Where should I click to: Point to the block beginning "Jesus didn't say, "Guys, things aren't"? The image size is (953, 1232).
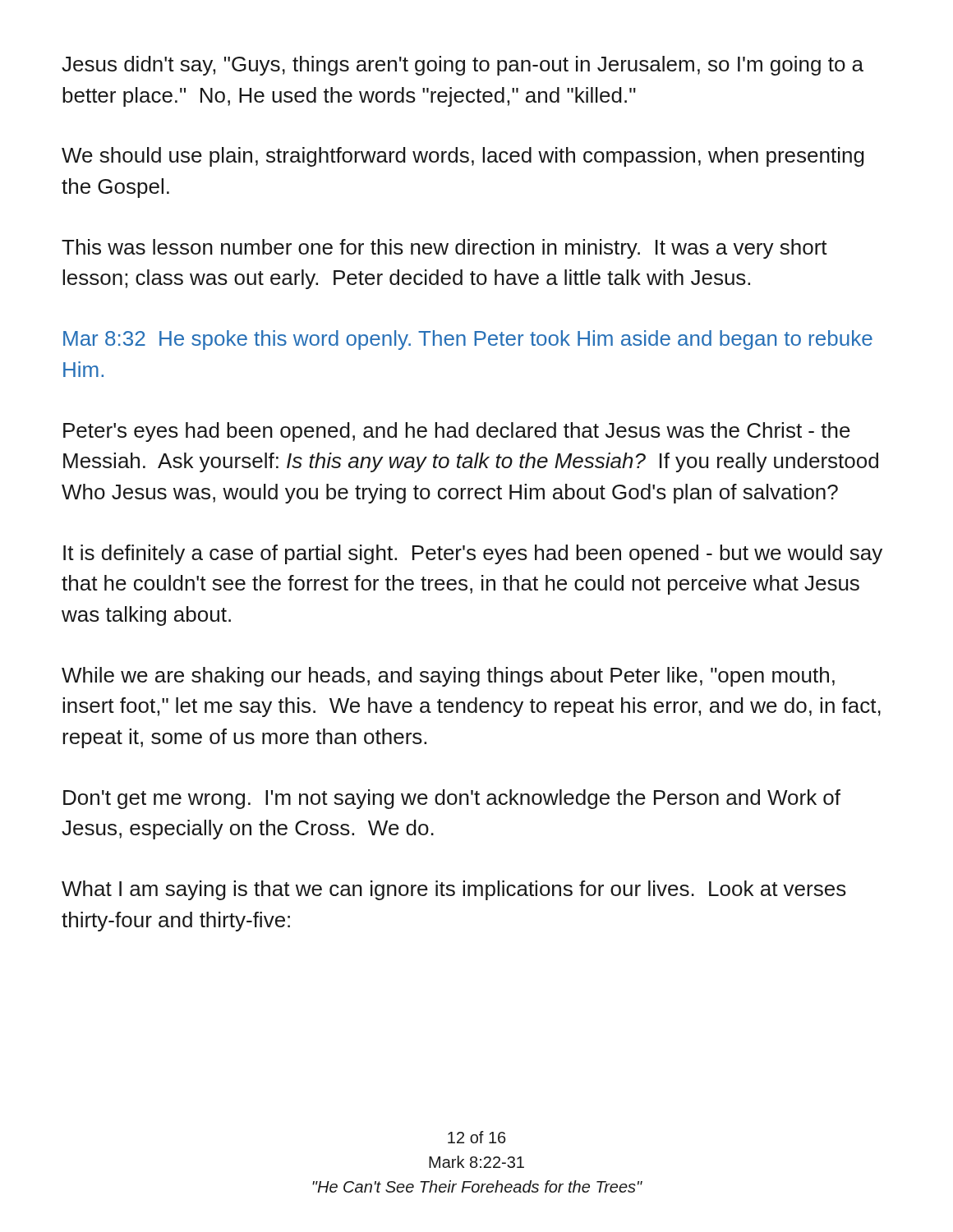click(x=463, y=80)
